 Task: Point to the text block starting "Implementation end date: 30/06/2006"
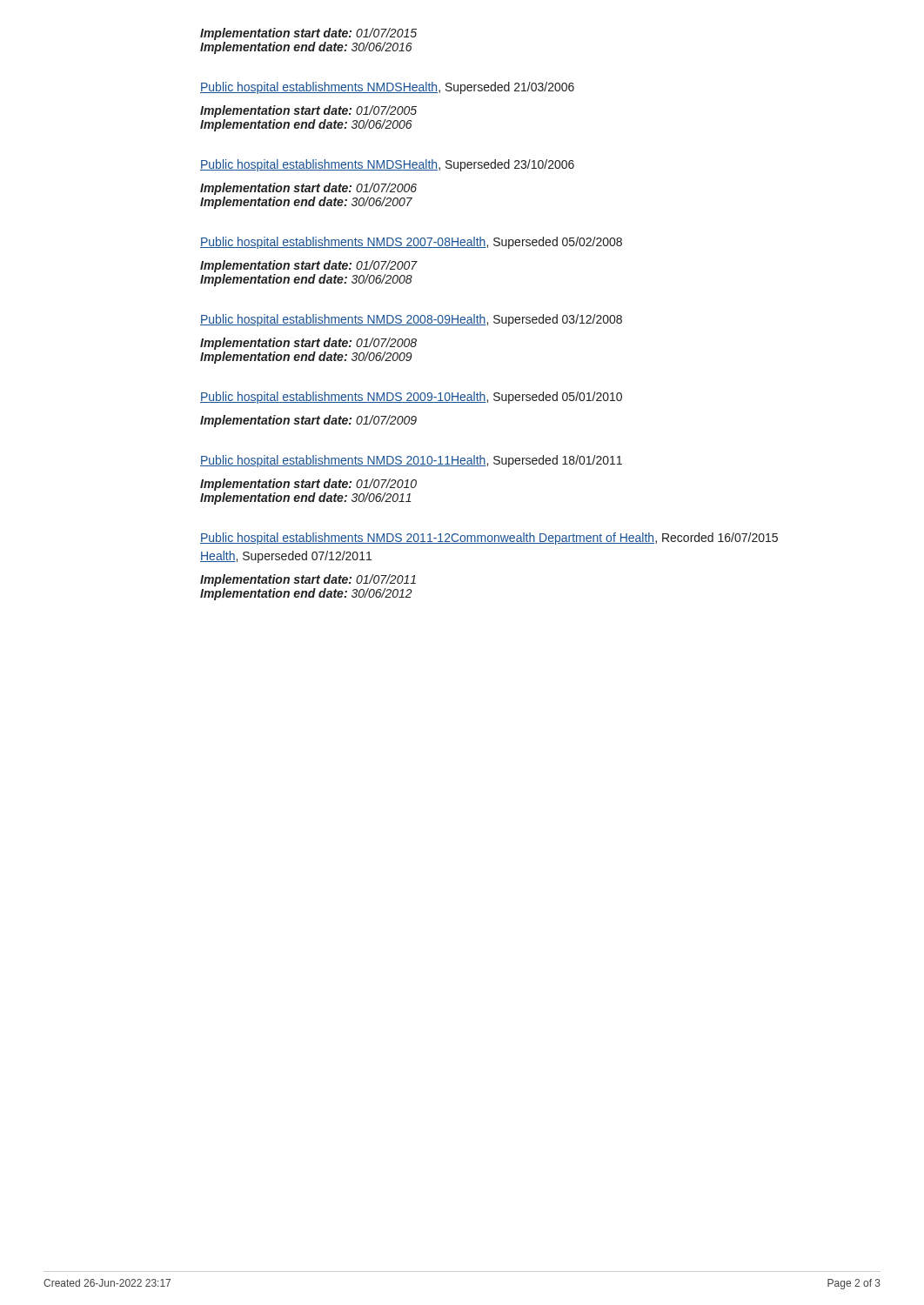pyautogui.click(x=306, y=124)
